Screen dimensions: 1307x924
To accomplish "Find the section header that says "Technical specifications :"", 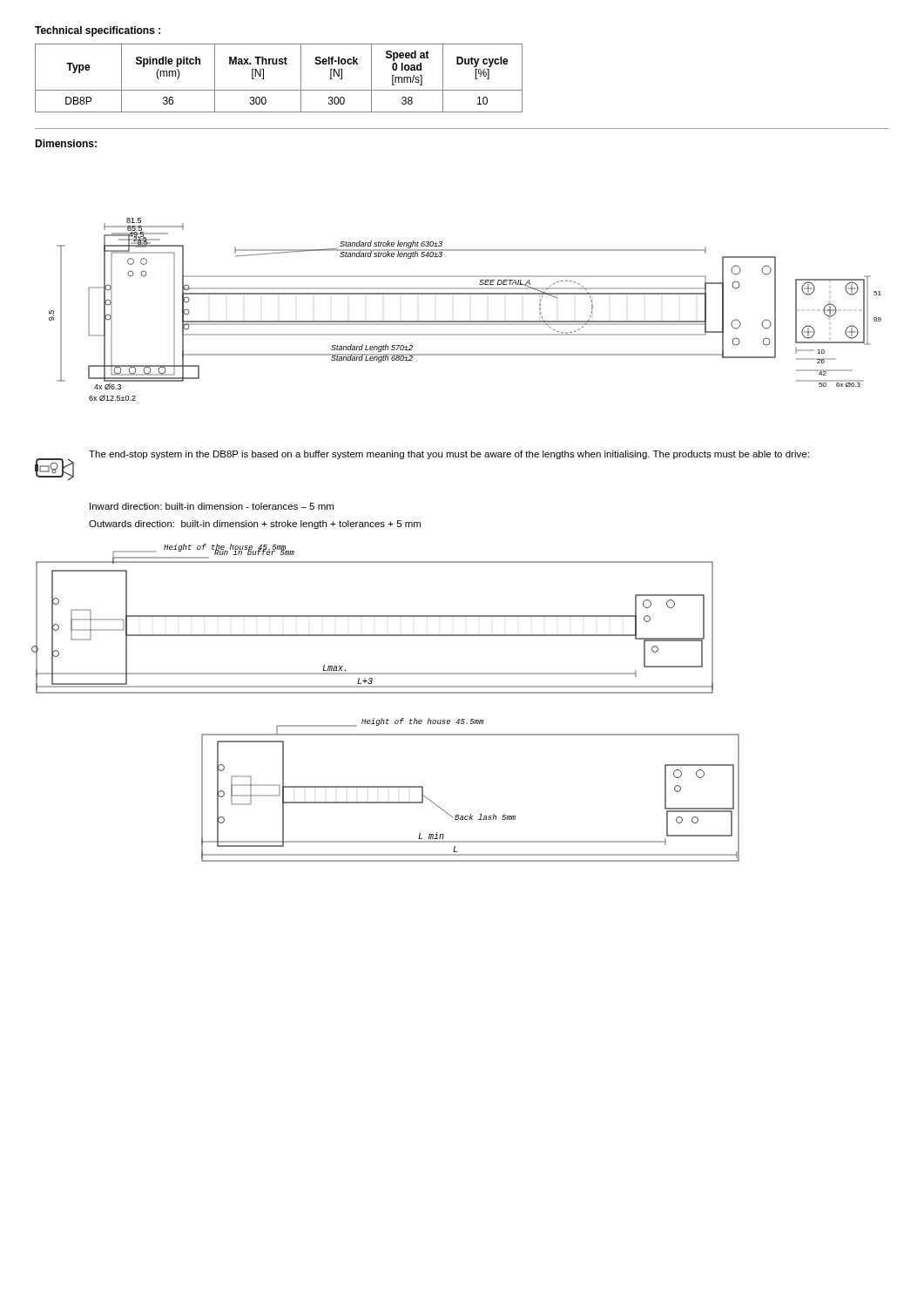I will tap(98, 31).
